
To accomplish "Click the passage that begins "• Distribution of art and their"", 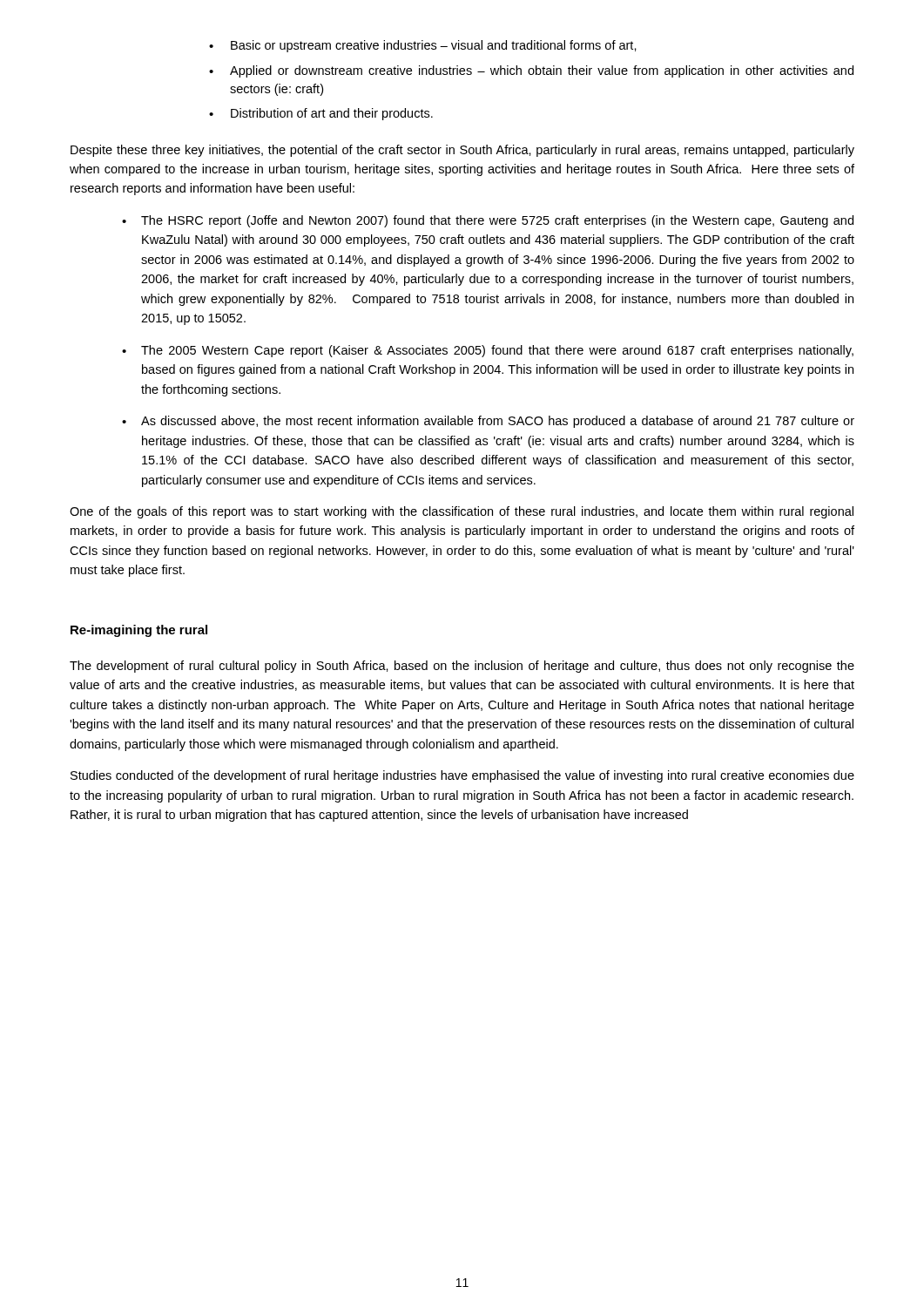I will (x=321, y=114).
